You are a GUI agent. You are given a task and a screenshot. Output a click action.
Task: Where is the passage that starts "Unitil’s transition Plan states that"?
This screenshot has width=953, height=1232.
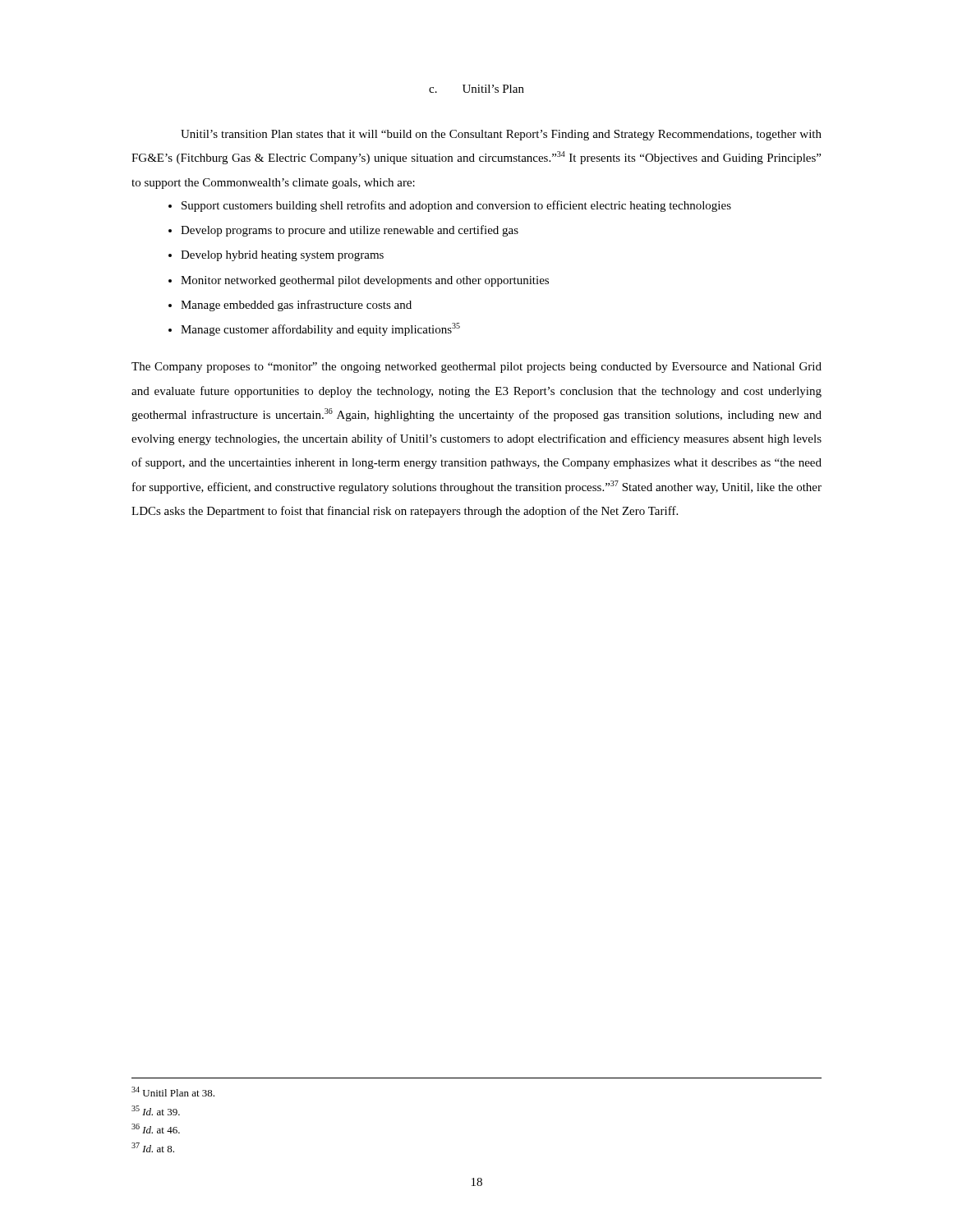tap(476, 158)
